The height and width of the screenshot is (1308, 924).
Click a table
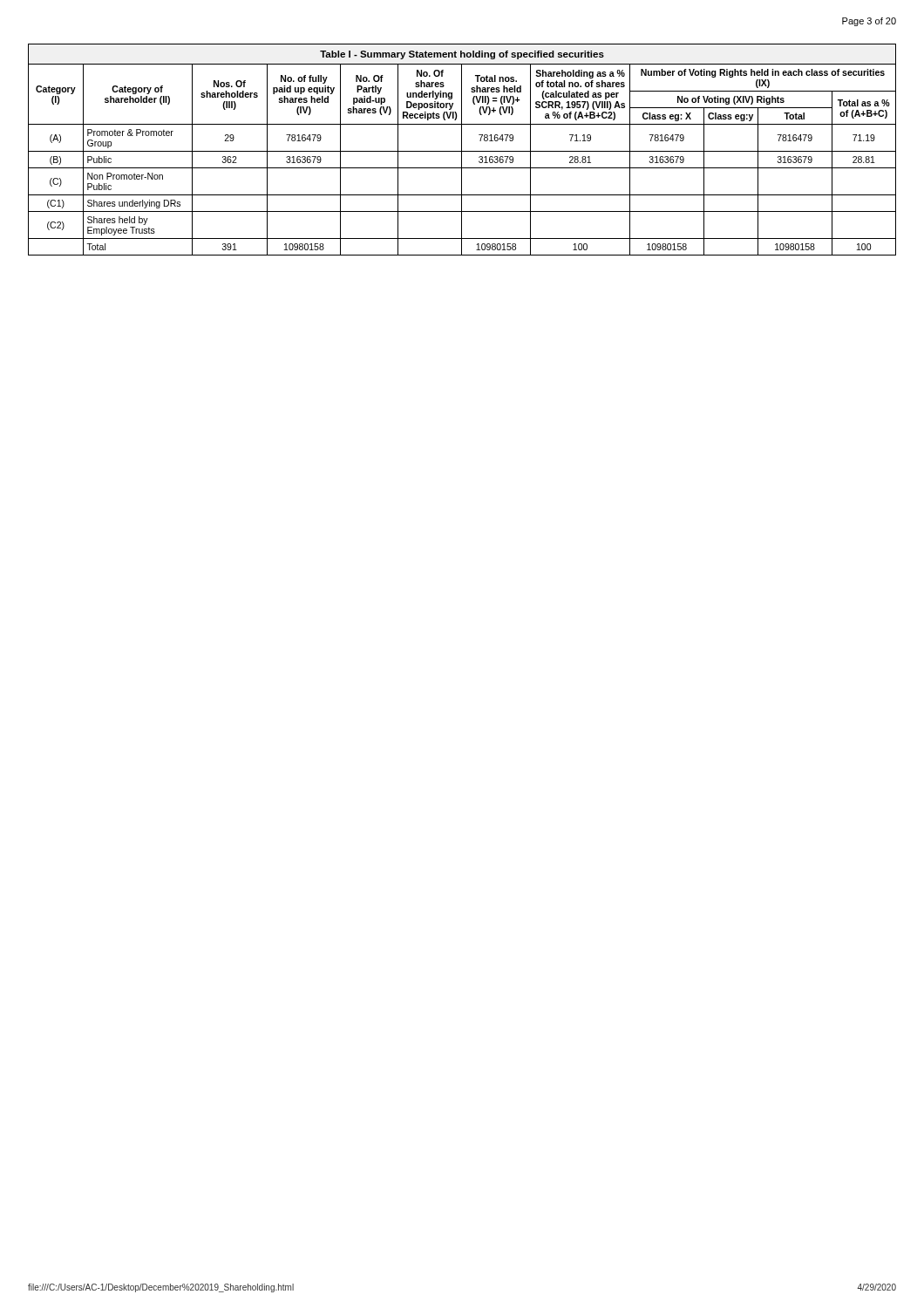[462, 150]
